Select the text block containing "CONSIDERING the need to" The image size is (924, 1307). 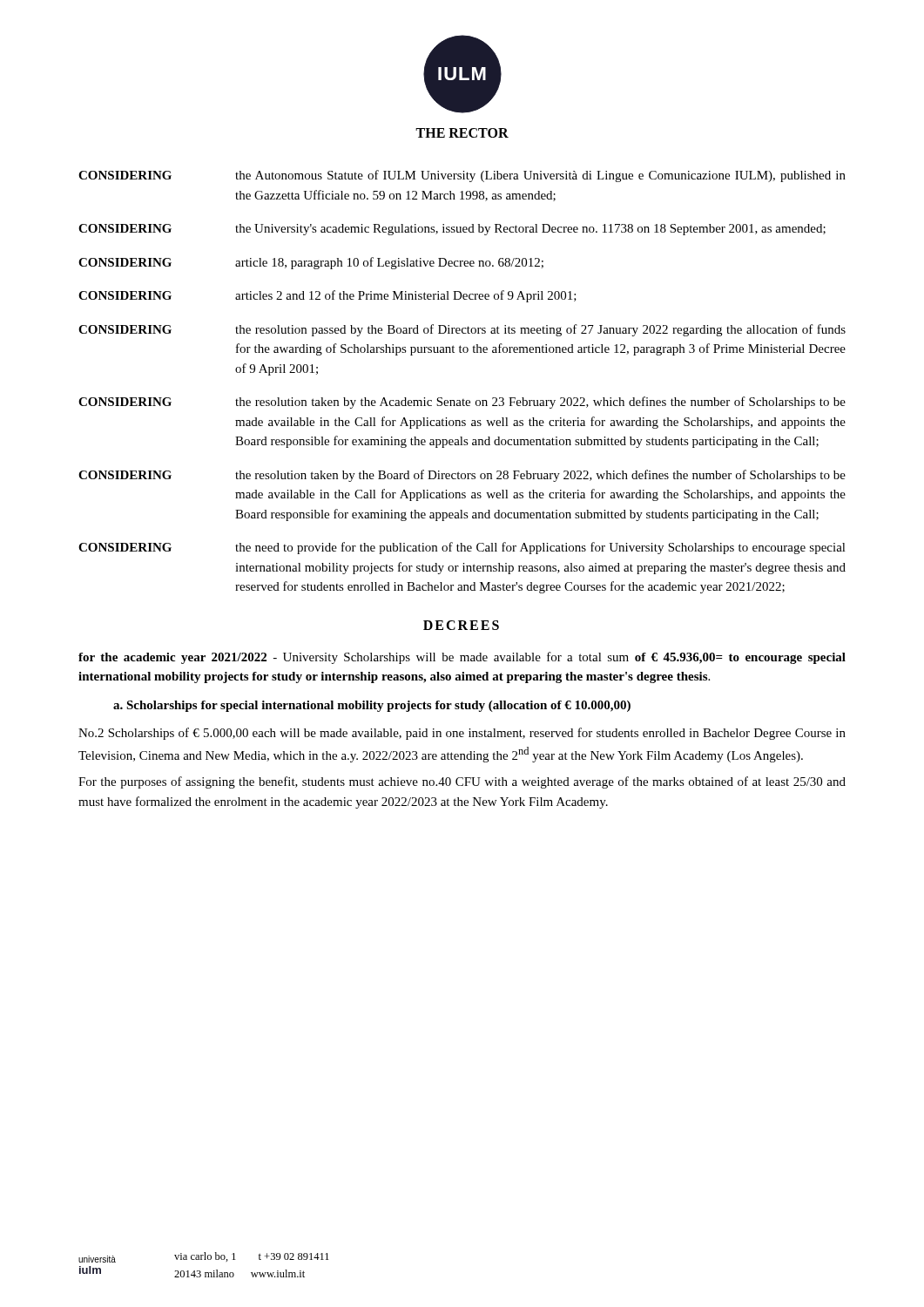tap(462, 567)
